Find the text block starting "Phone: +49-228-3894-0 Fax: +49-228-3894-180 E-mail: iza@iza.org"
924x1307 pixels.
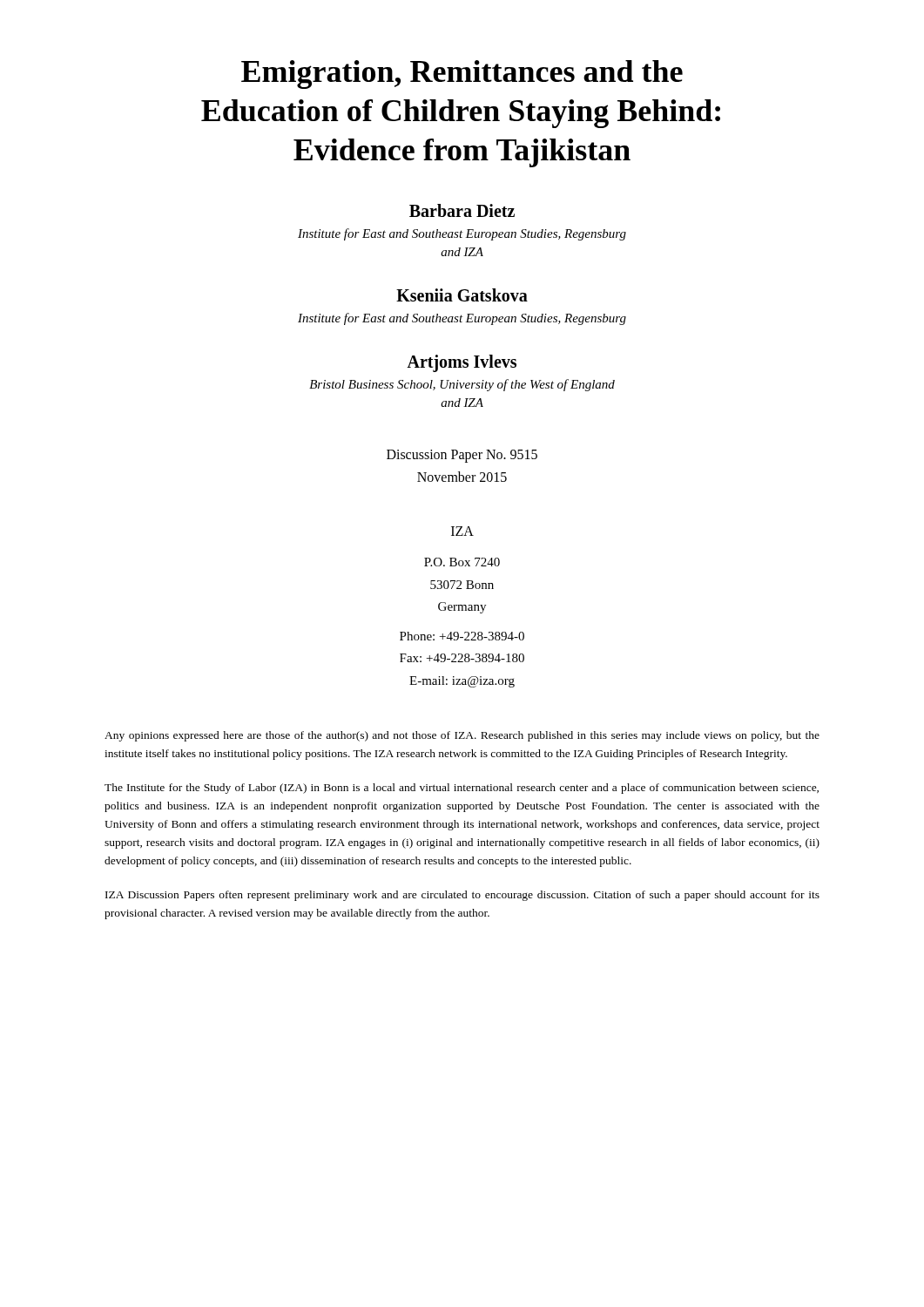[462, 658]
